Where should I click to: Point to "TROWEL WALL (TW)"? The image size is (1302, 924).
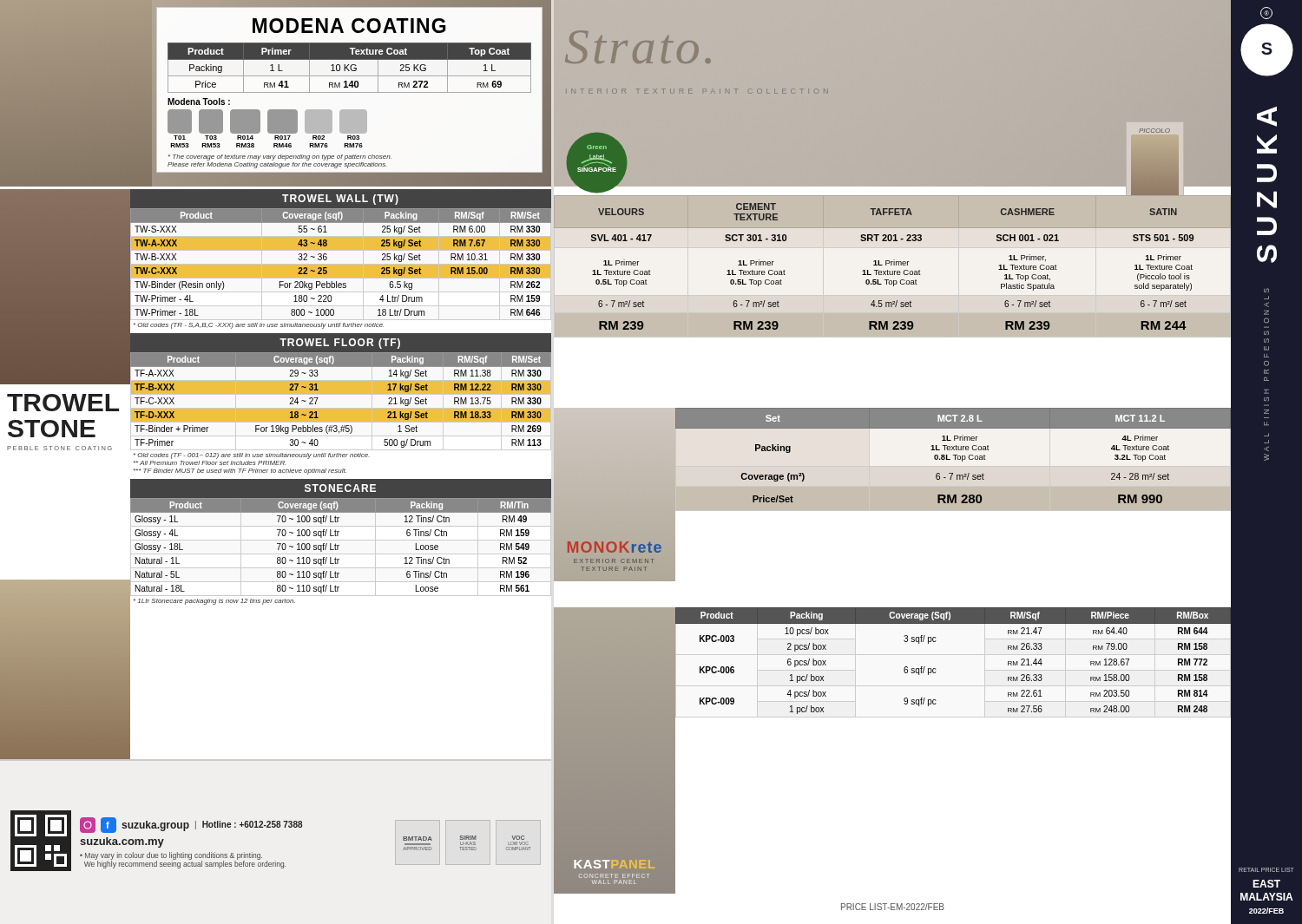(341, 199)
